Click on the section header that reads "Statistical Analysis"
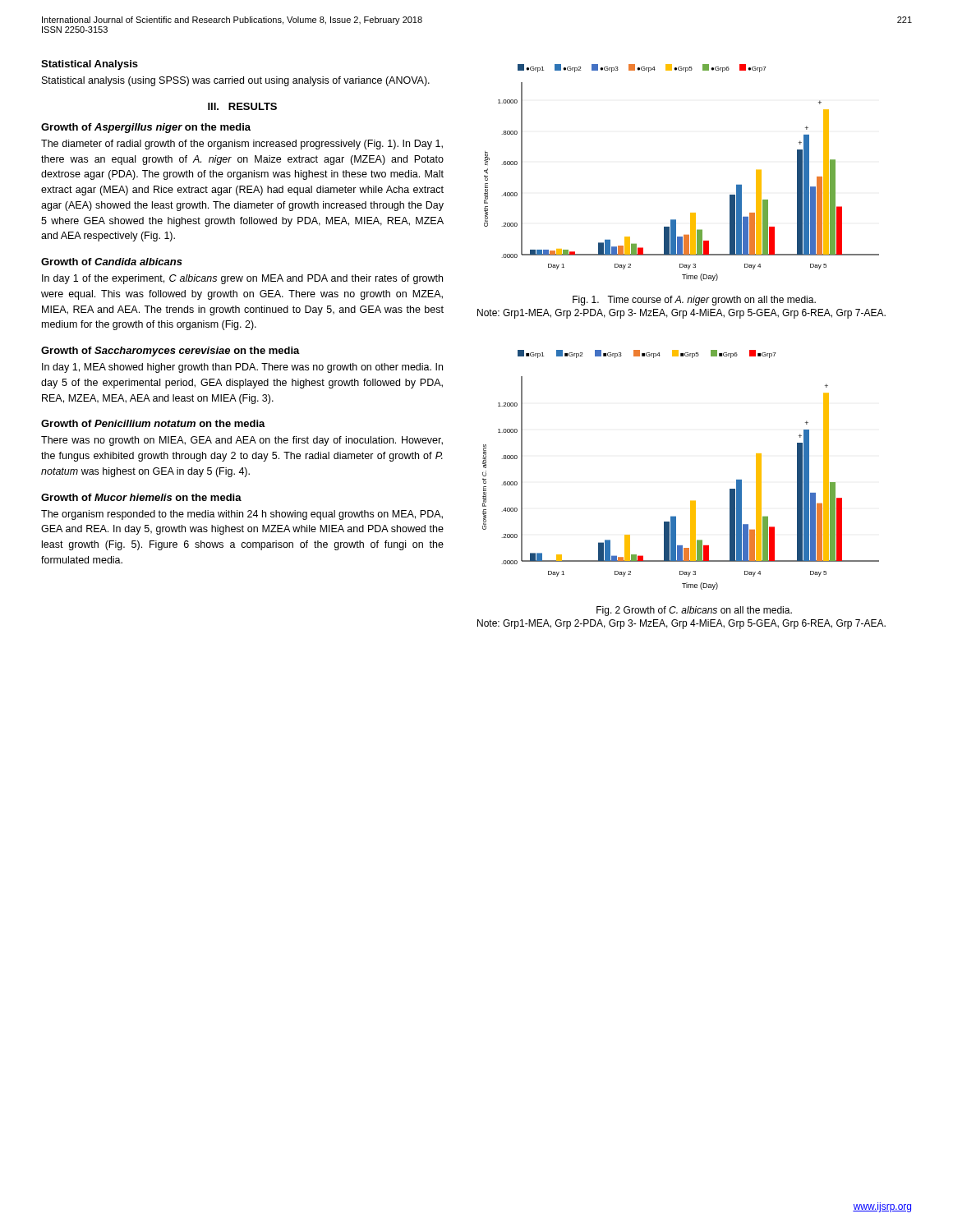The height and width of the screenshot is (1232, 953). 90,64
